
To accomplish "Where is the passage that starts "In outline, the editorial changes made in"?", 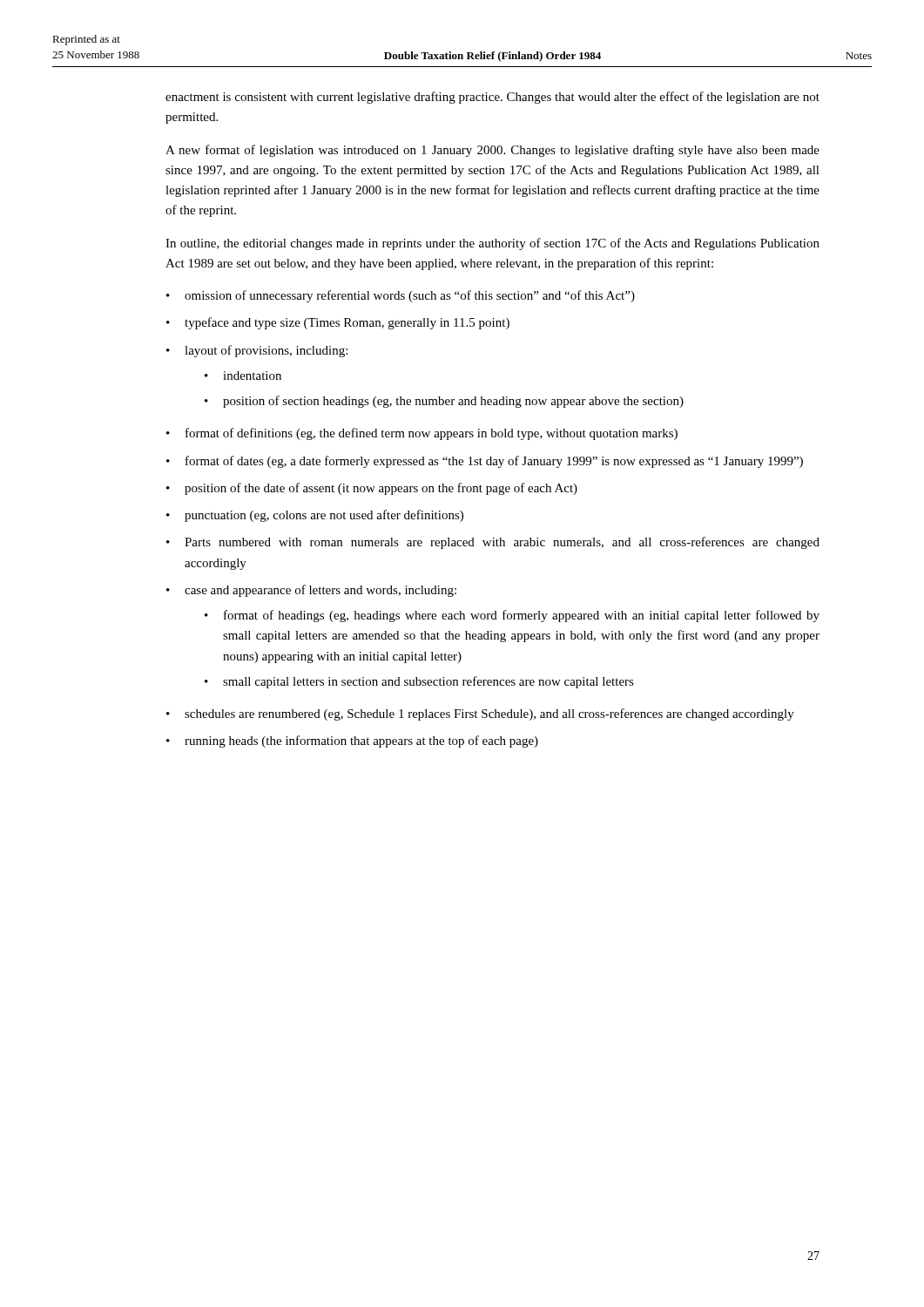I will [x=492, y=253].
